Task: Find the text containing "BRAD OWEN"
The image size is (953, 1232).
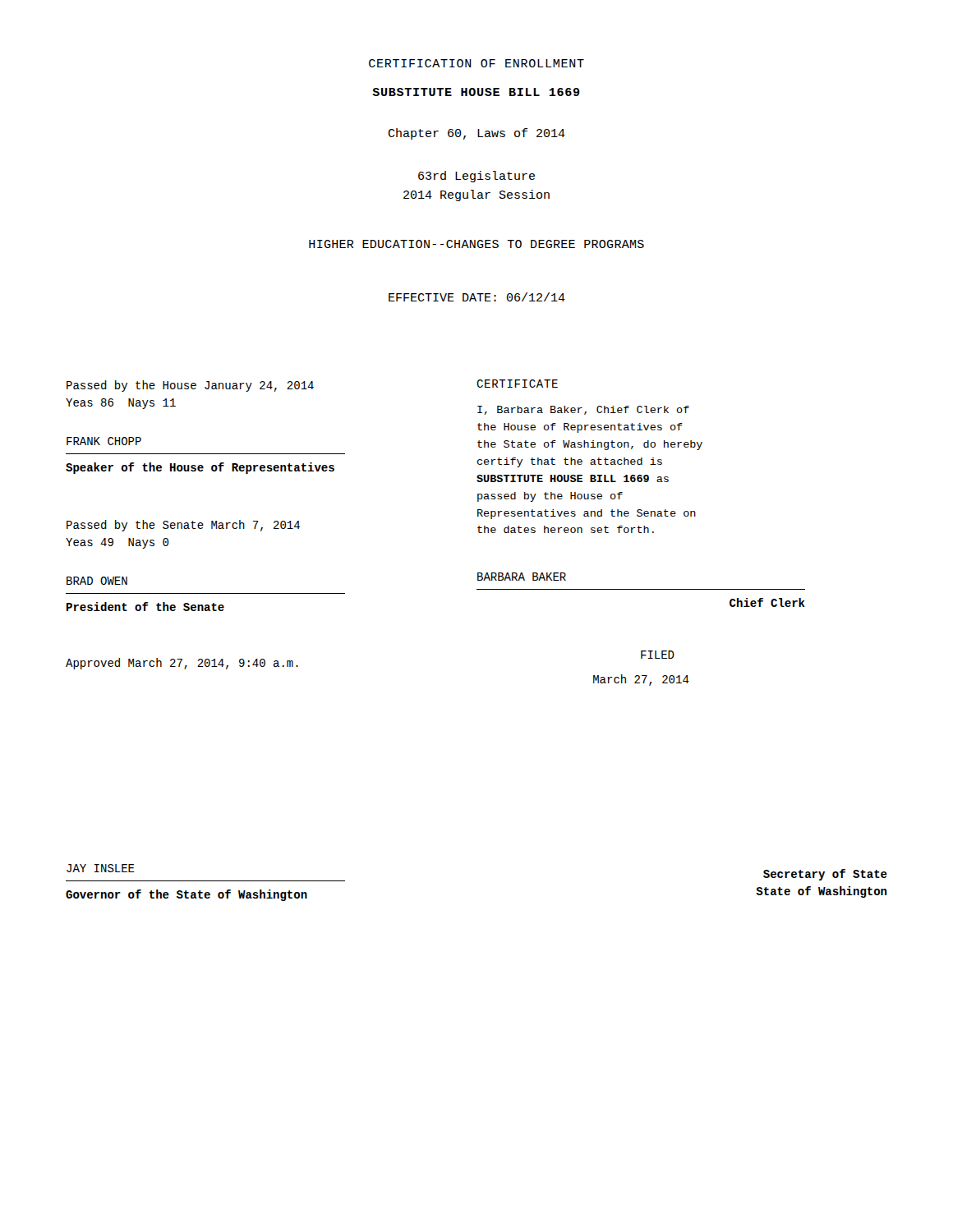Action: click(205, 584)
